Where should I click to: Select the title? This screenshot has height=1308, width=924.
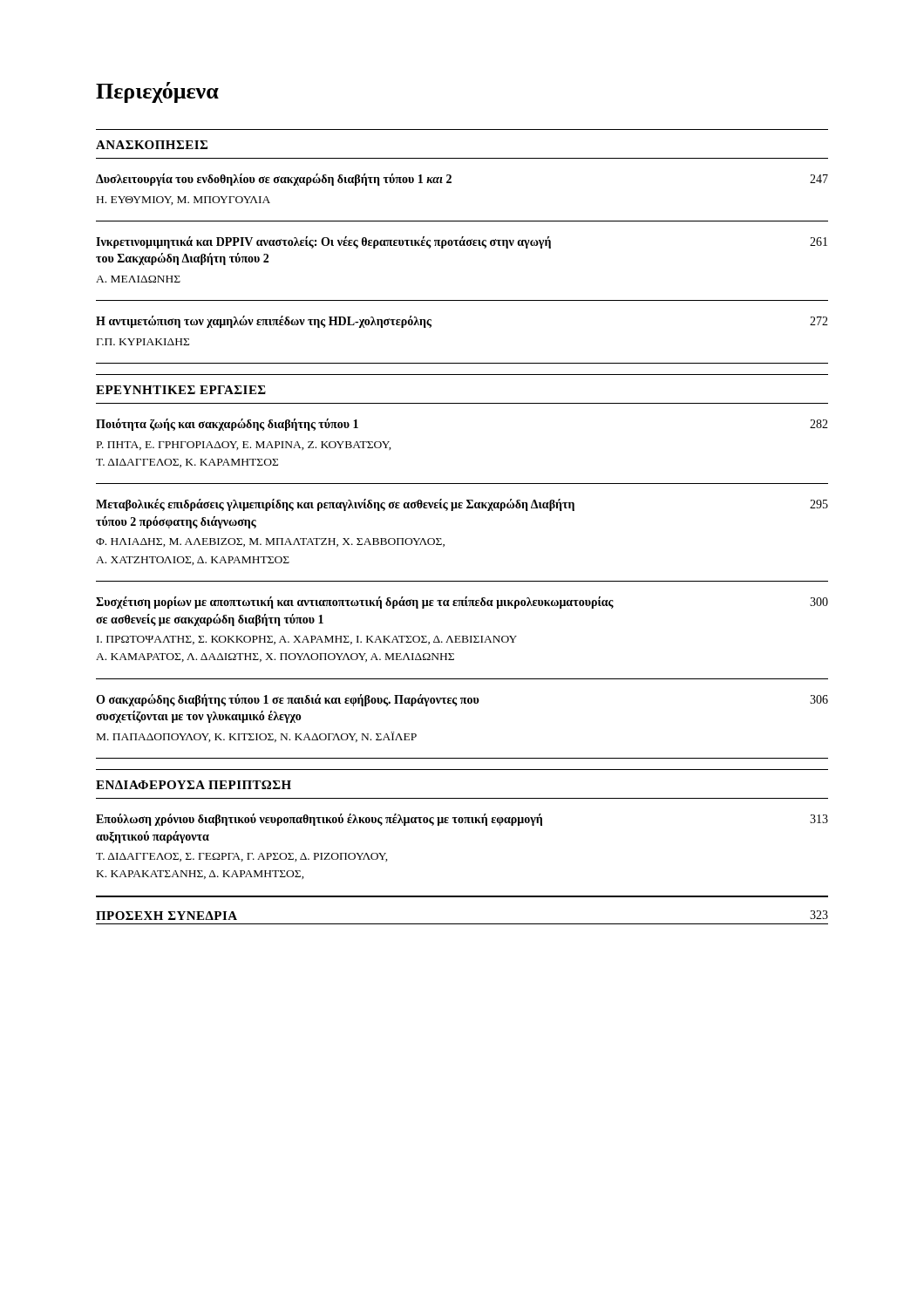pos(157,91)
